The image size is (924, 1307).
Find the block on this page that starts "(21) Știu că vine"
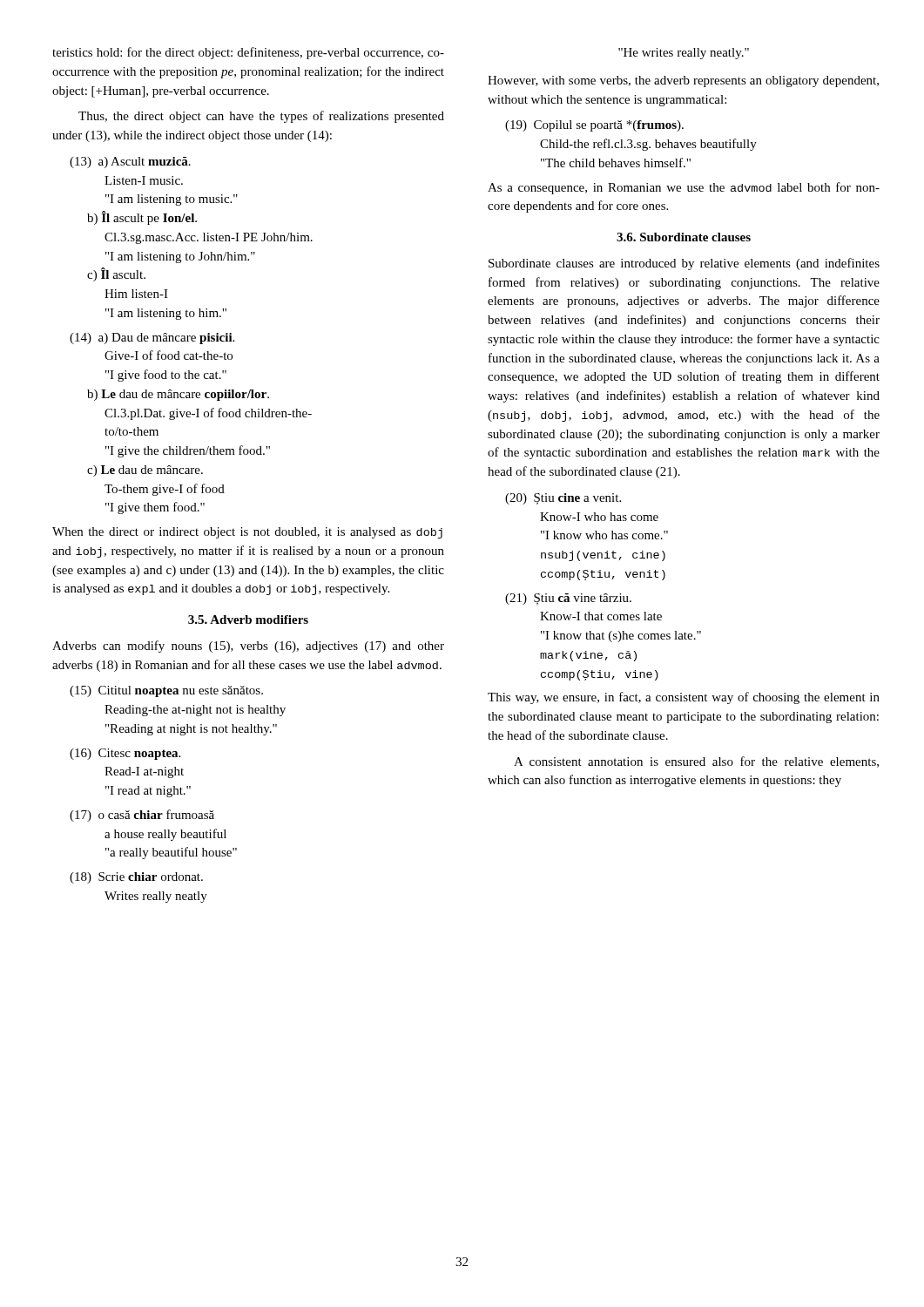692,636
